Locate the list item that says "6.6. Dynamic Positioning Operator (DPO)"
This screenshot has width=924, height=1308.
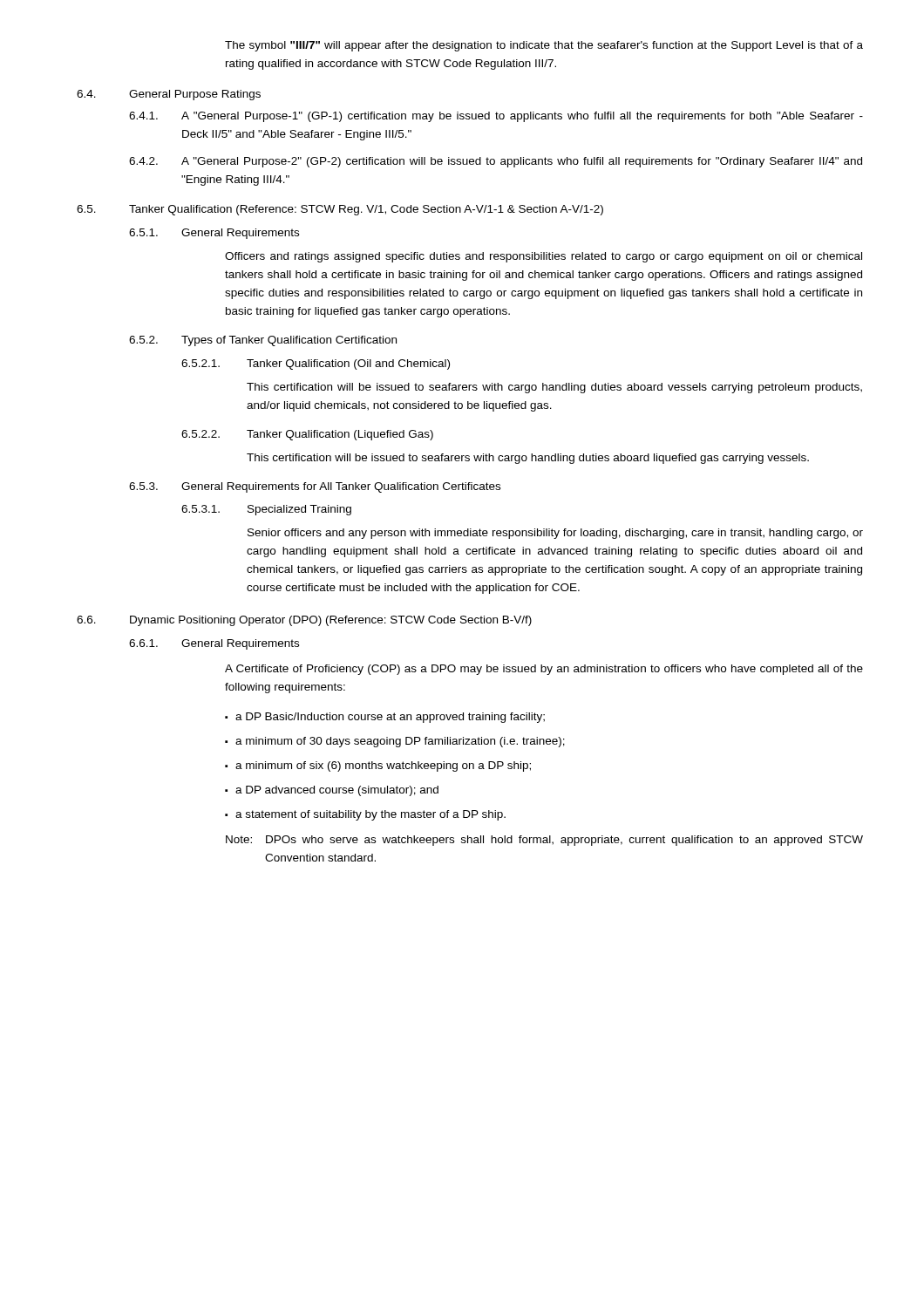470,620
